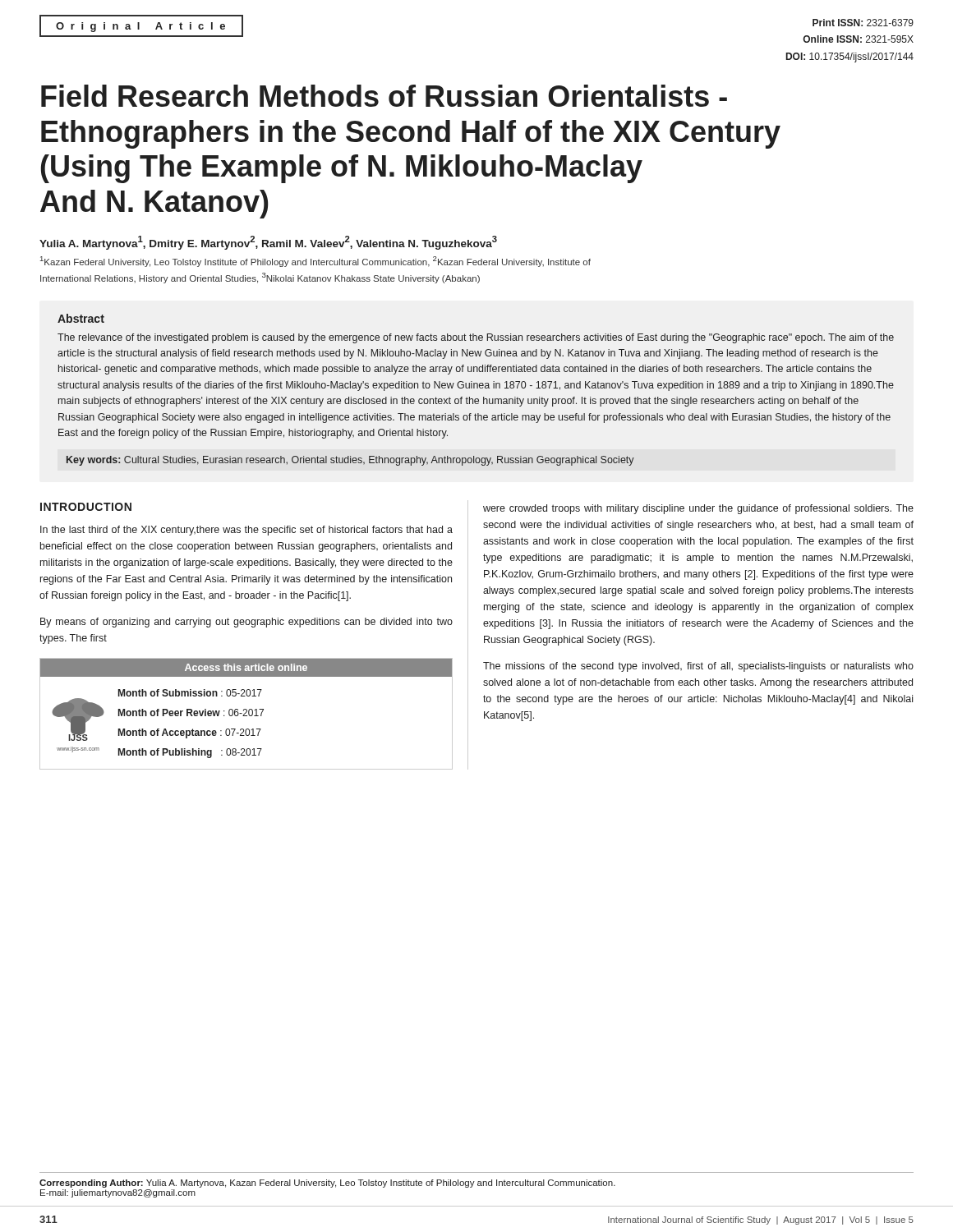This screenshot has width=953, height=1232.
Task: Click on the text starting "1Kazan Federal University, Leo Tolstoy Institute of"
Action: click(x=315, y=268)
